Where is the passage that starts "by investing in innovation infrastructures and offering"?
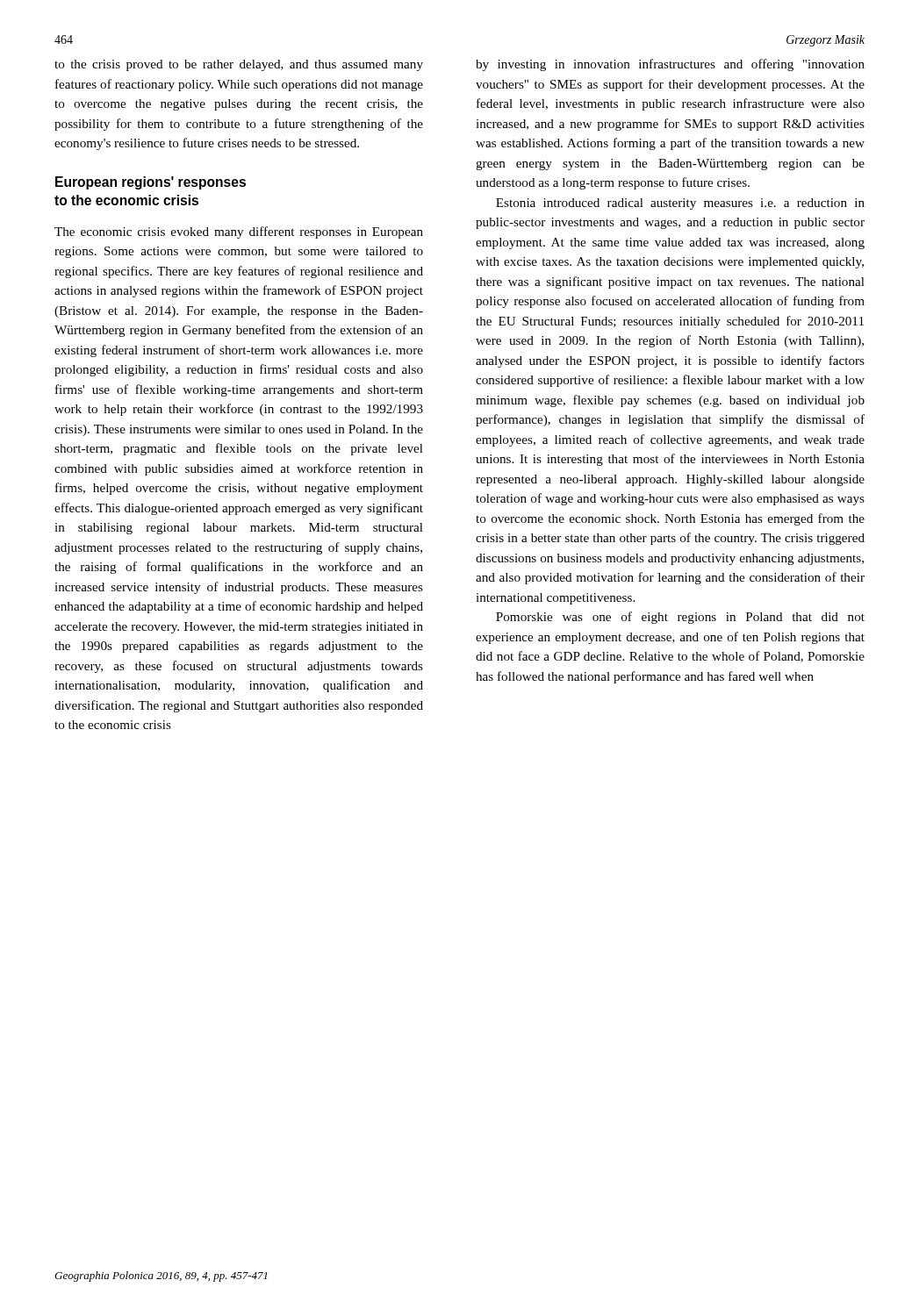 pyautogui.click(x=670, y=370)
